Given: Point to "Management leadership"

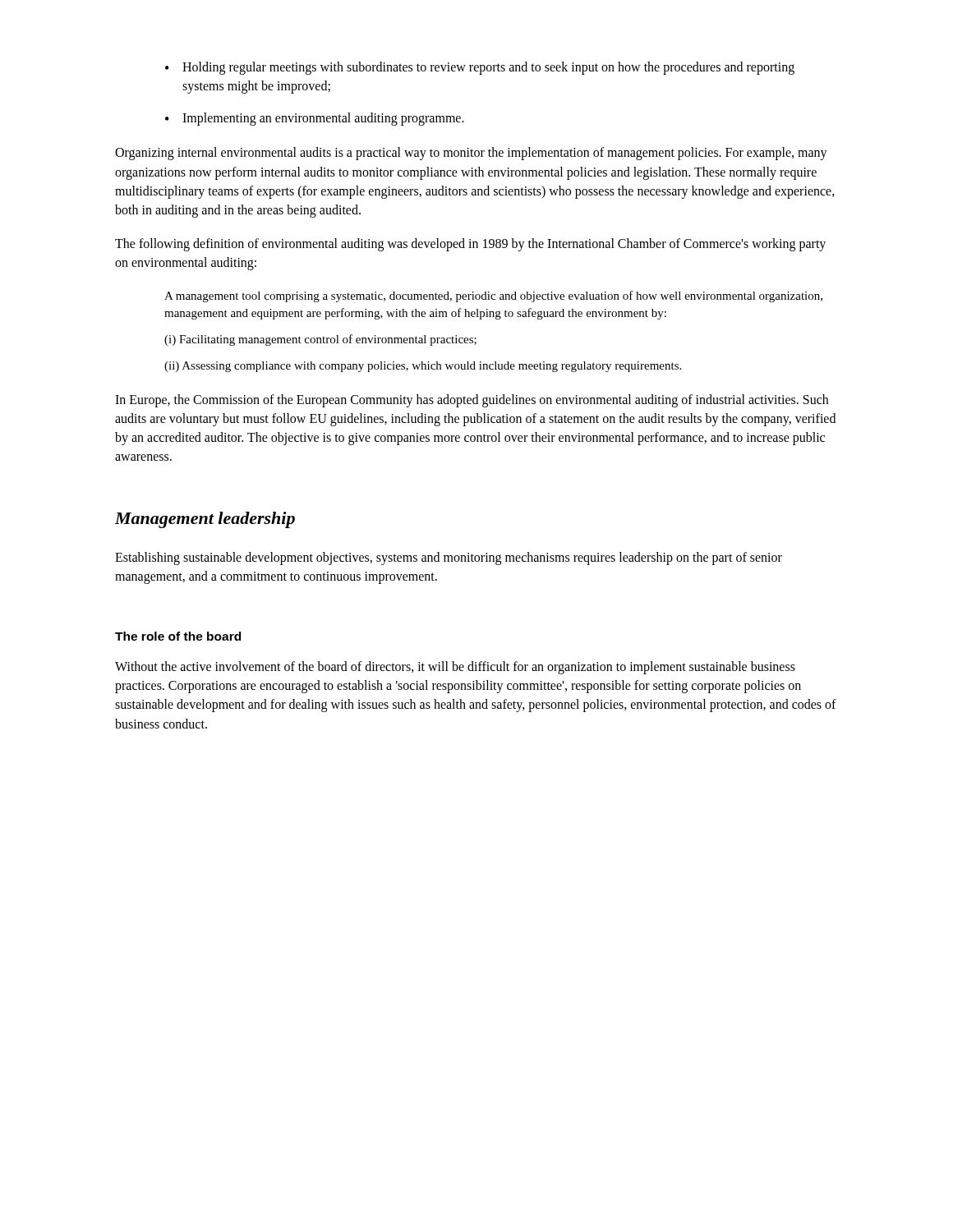Looking at the screenshot, I should 205,518.
